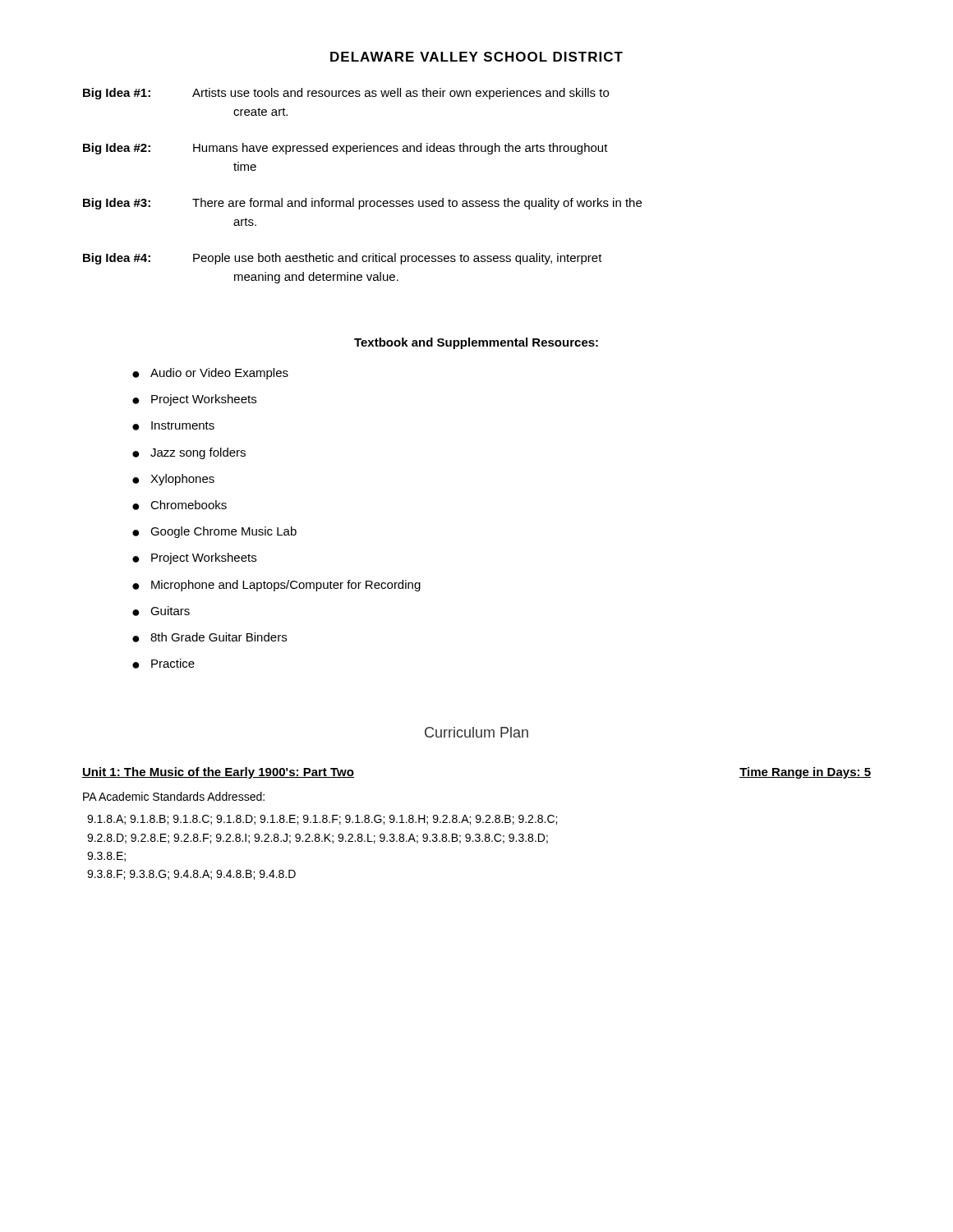Locate the text "Textbook and Supplemmental Resources:"

476,342
